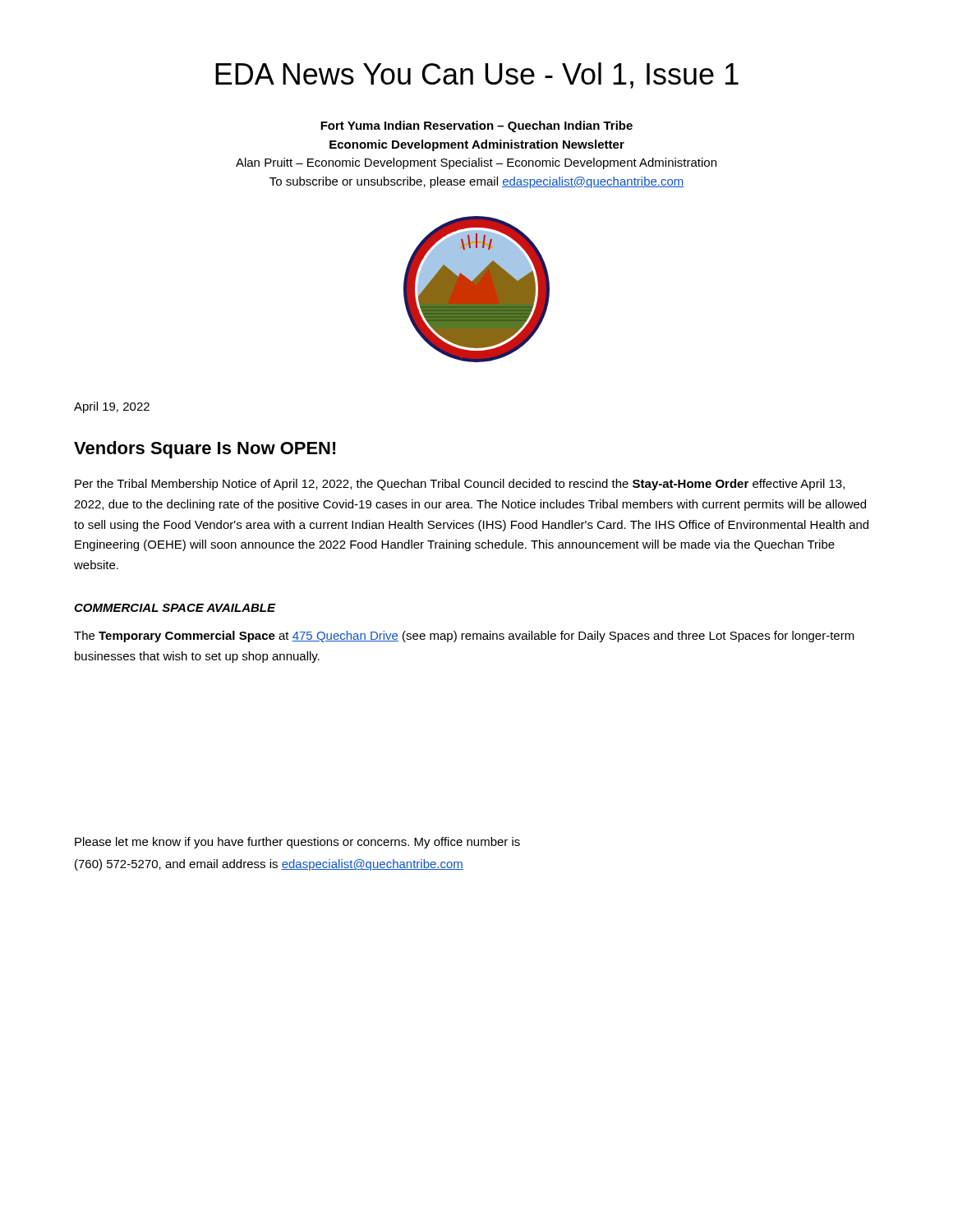The width and height of the screenshot is (953, 1232).
Task: Find the block starting "The Temporary Commercial Space at 475"
Action: (x=464, y=645)
